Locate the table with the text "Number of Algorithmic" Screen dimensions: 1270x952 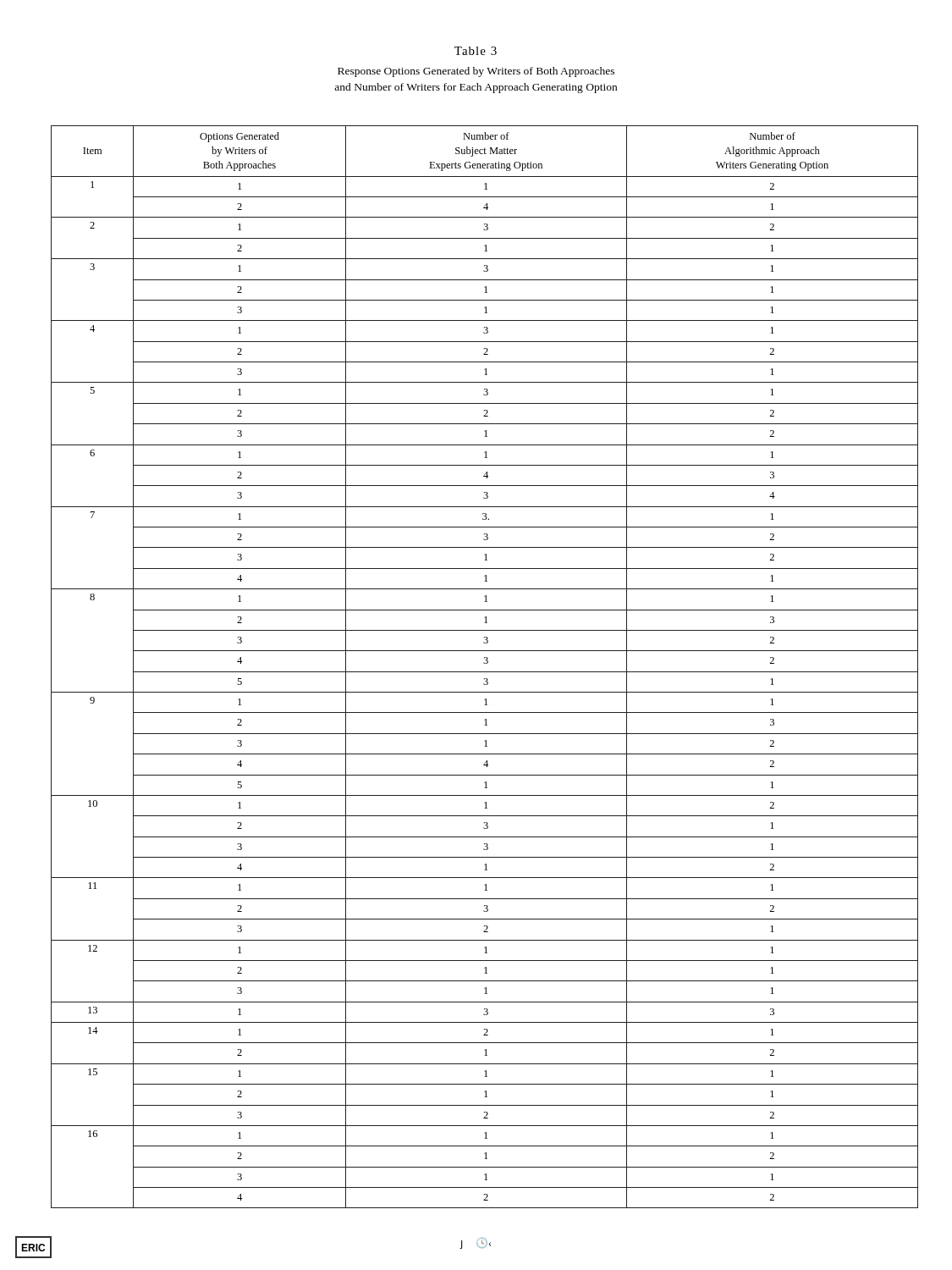click(484, 667)
